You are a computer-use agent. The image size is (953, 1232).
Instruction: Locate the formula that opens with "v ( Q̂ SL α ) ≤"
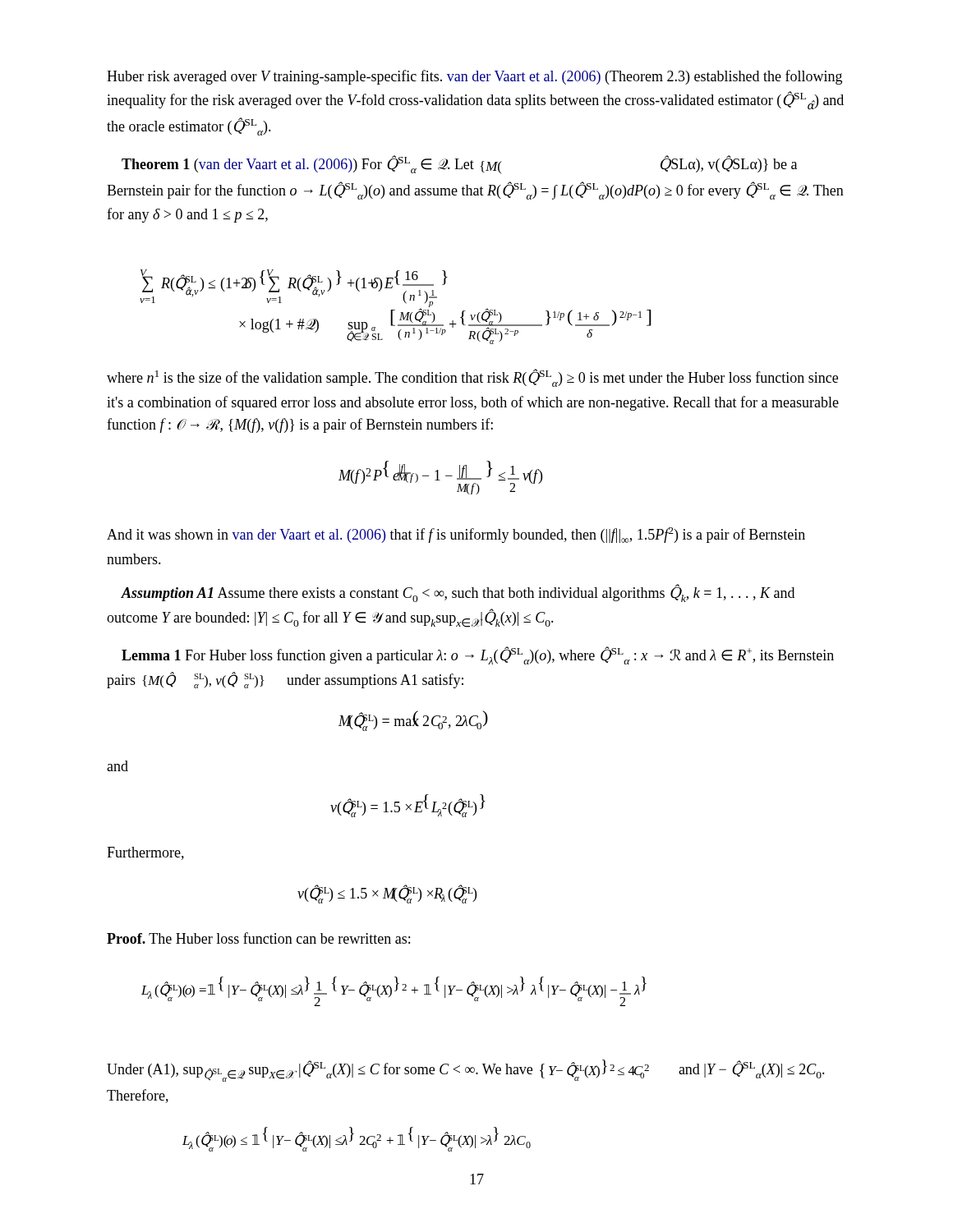tap(476, 893)
